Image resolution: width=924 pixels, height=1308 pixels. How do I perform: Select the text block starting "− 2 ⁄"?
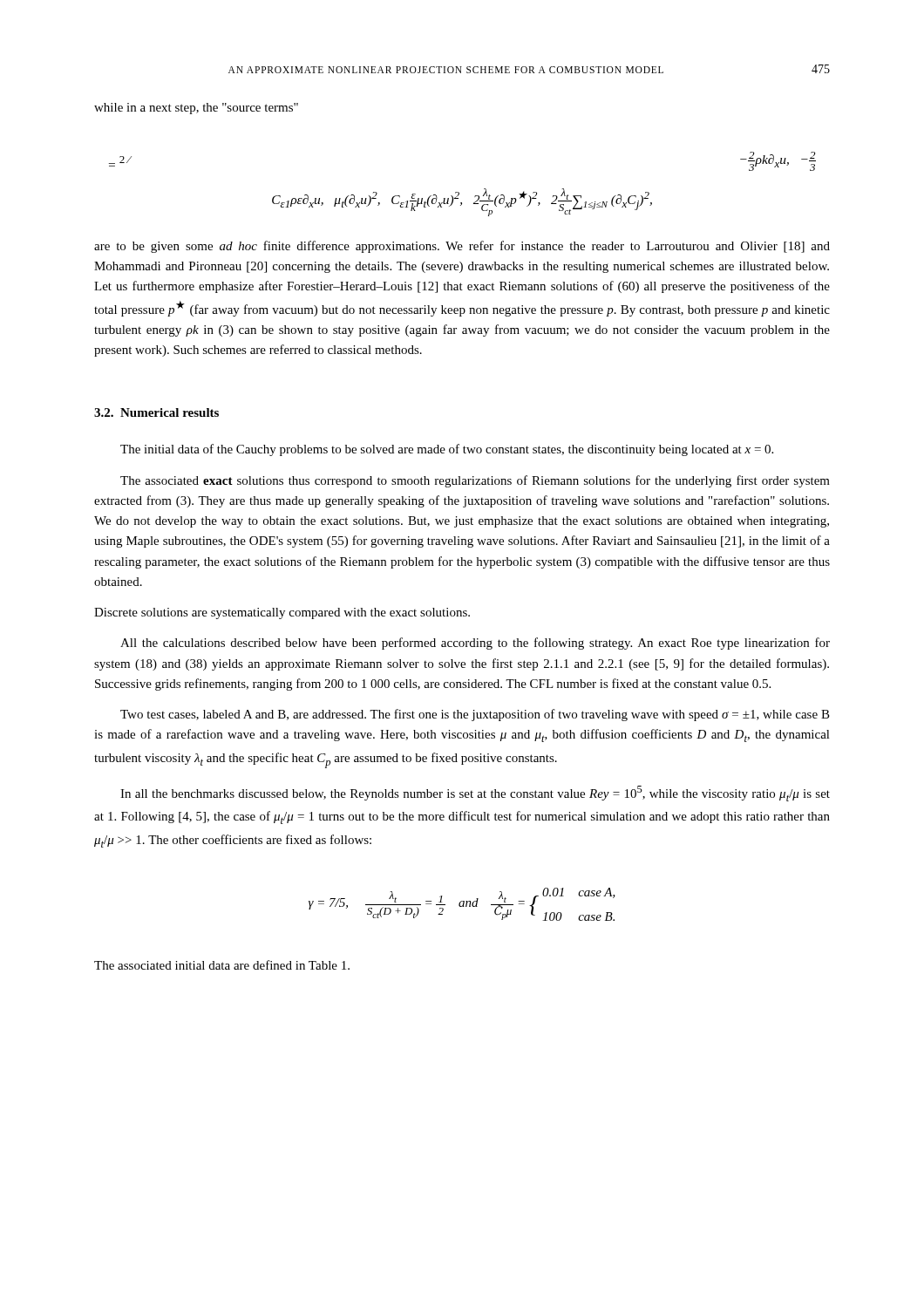pyautogui.click(x=122, y=161)
